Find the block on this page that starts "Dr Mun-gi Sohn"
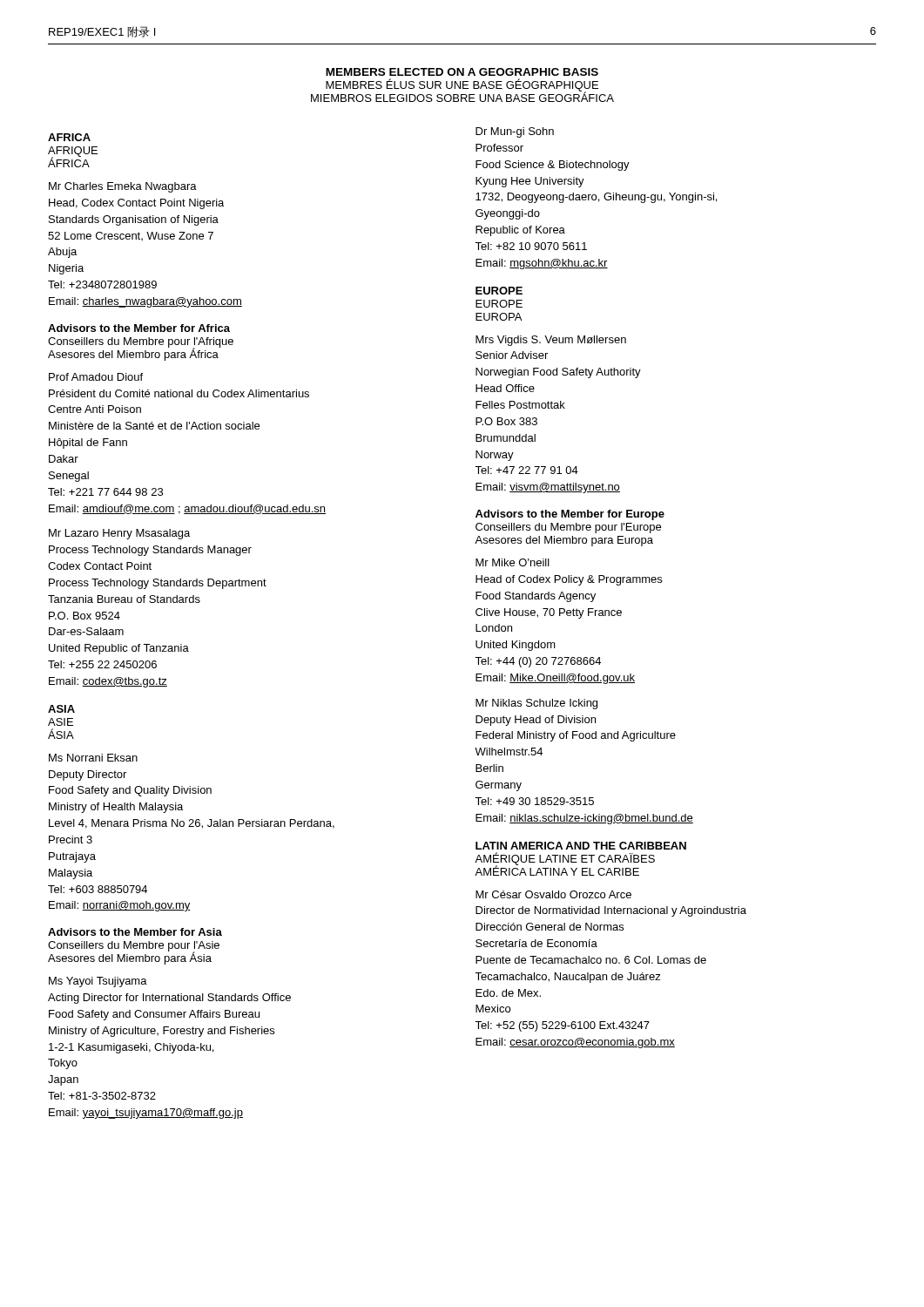Screen dimensions: 1307x924 tap(597, 197)
